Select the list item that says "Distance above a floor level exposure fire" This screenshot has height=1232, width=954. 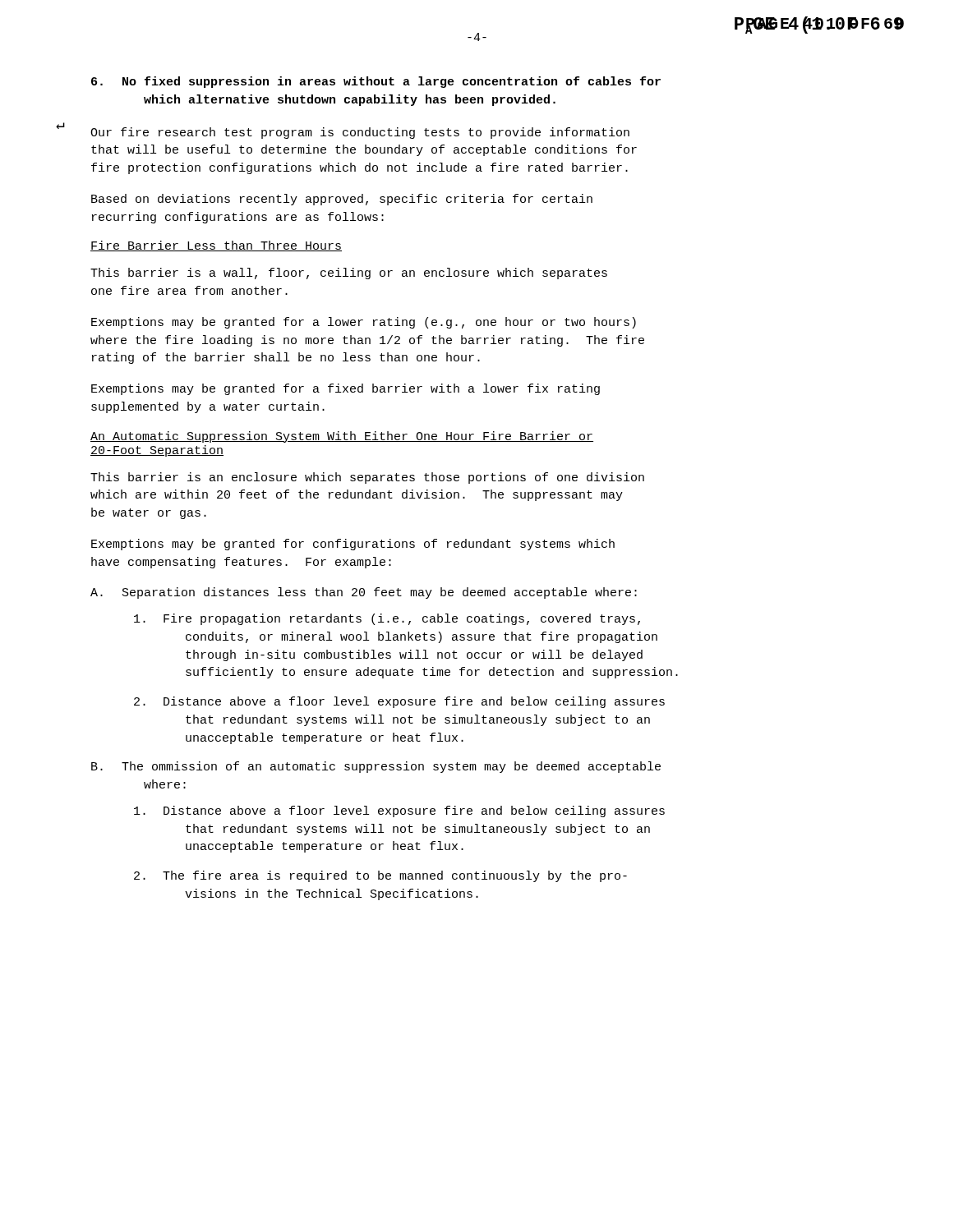coord(399,830)
